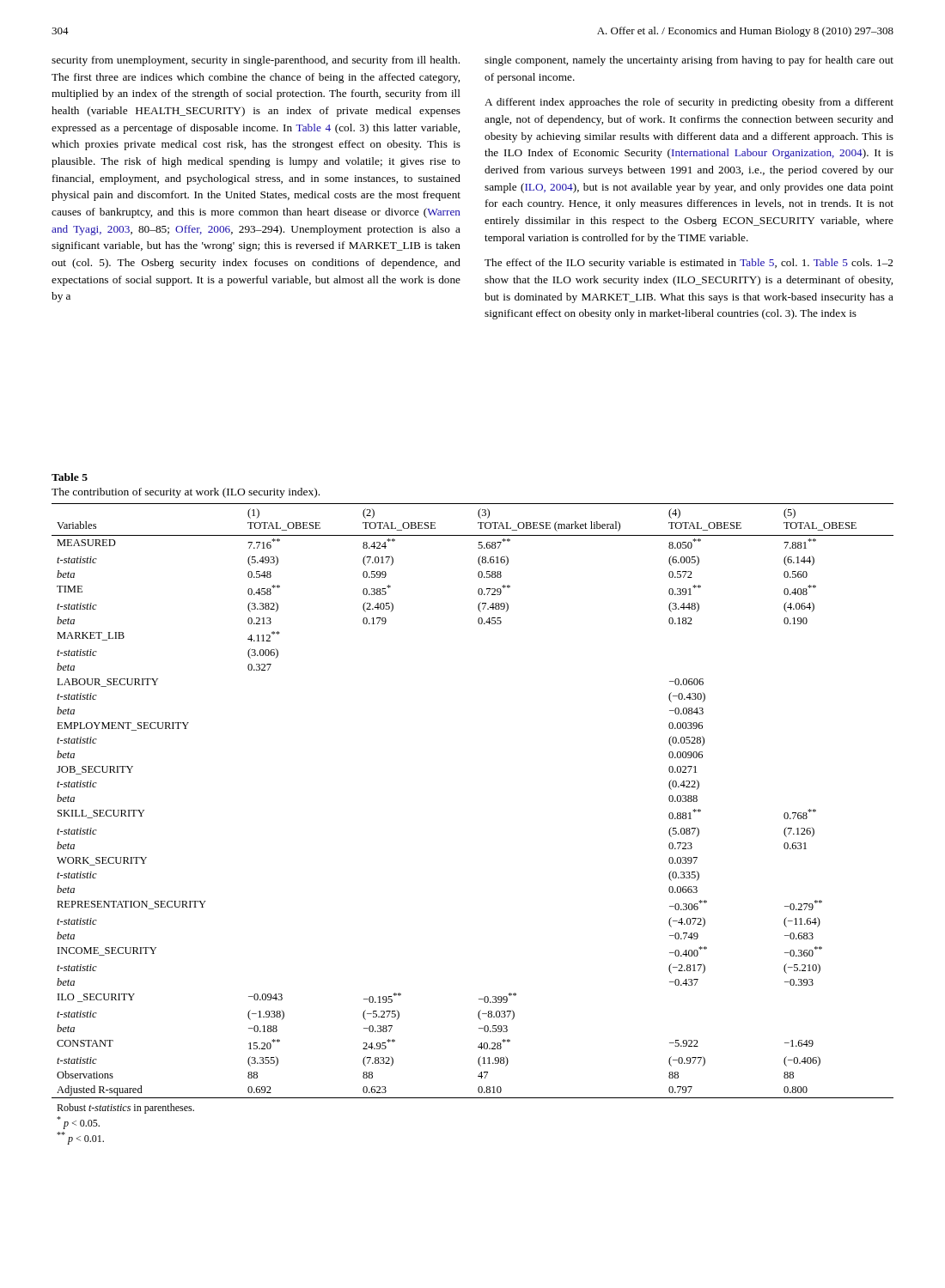Point to the region starting "Table 5"
The height and width of the screenshot is (1288, 945).
70,477
